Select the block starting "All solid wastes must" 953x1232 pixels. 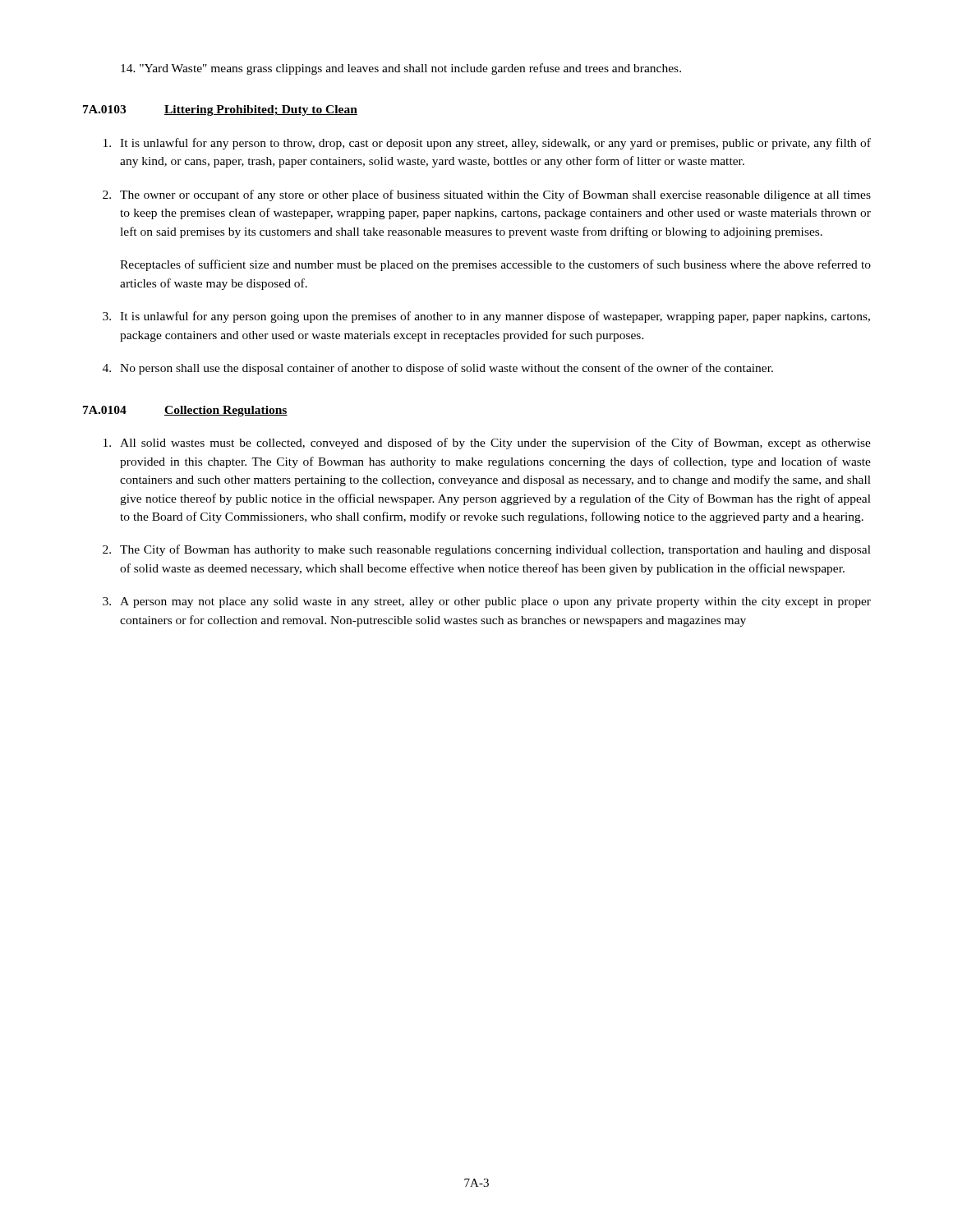476,480
